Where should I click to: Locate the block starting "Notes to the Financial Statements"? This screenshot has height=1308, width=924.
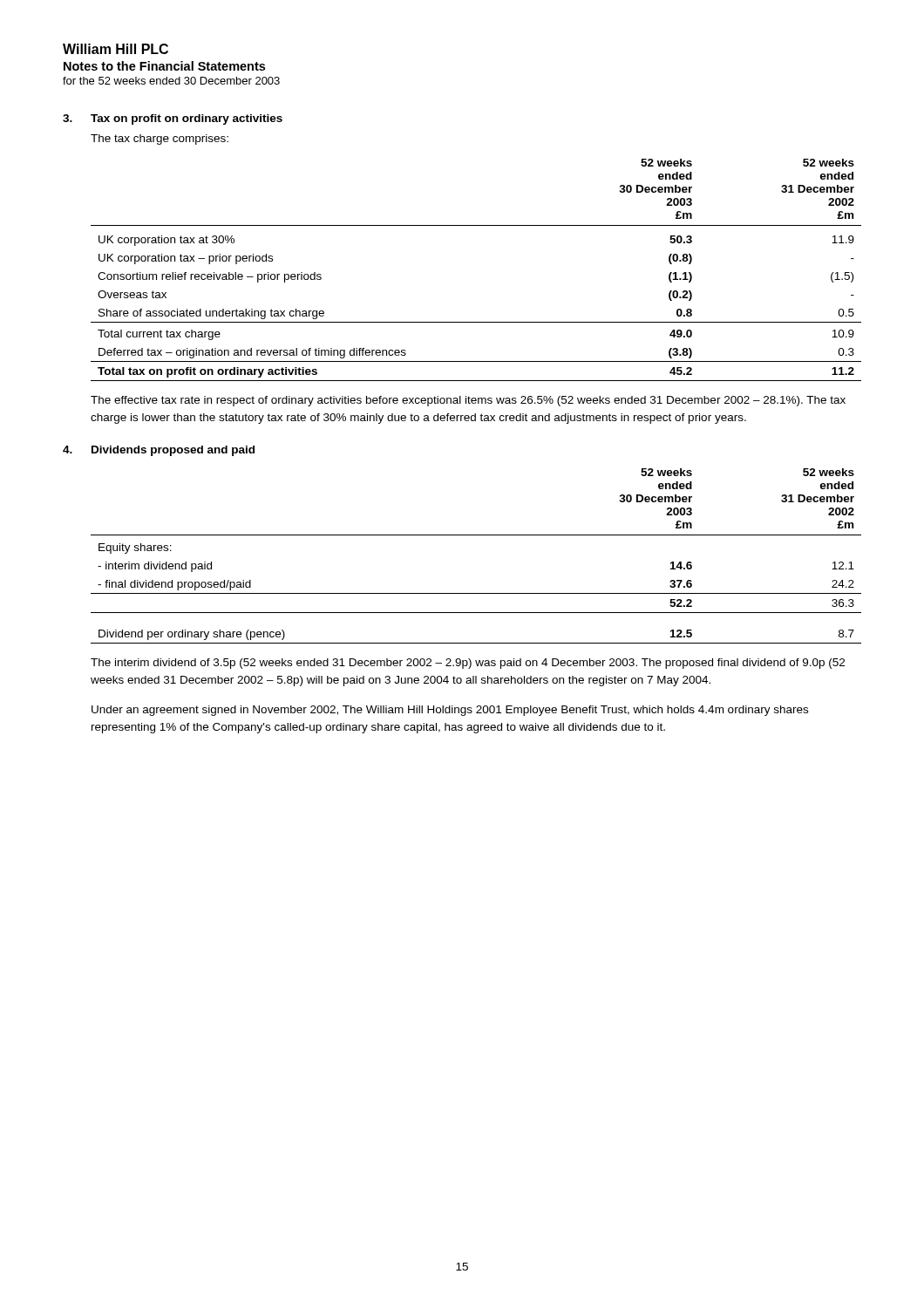[x=164, y=66]
